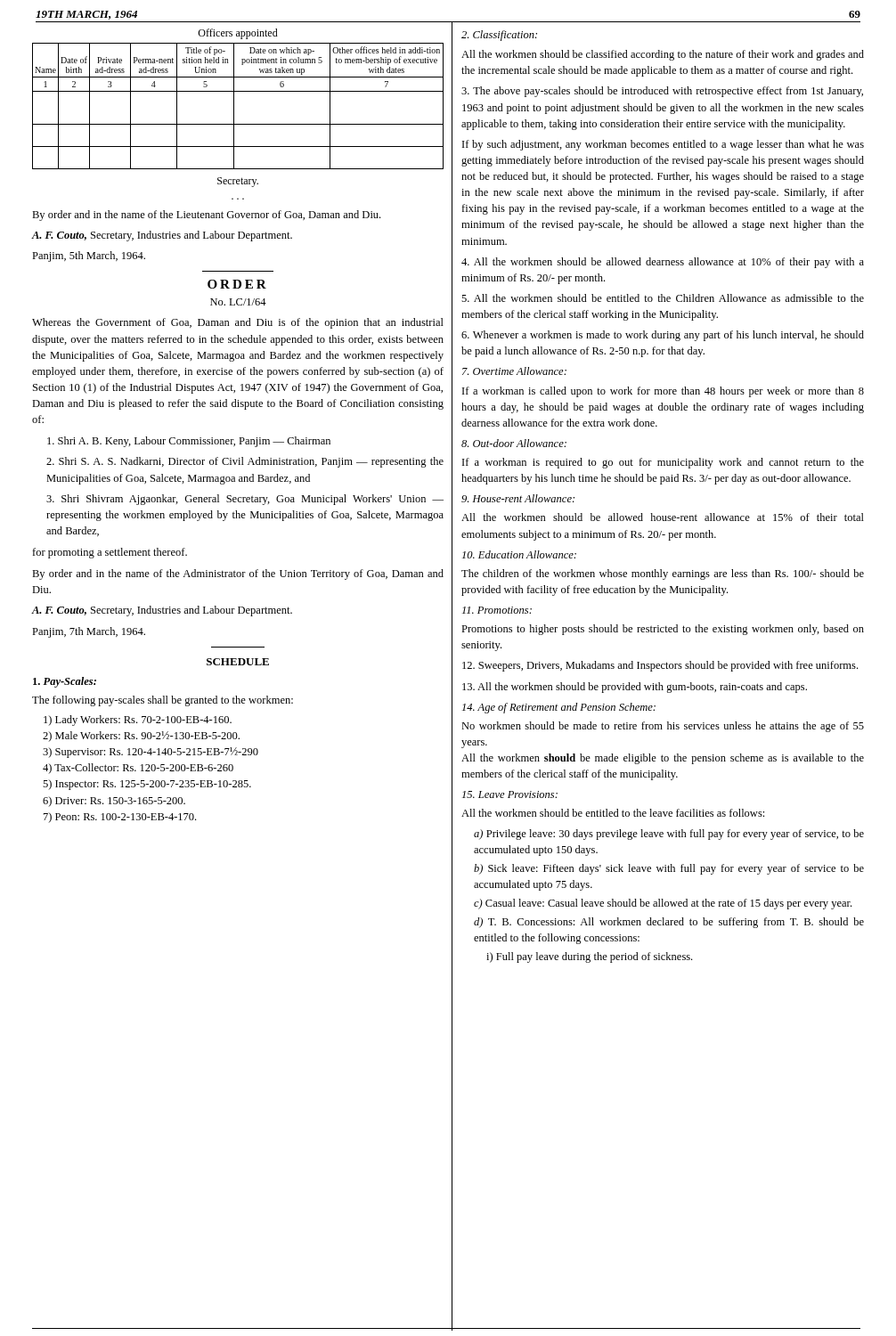This screenshot has width=896, height=1336.
Task: Find "Panjim, 7th March, 1964." on this page
Action: pyautogui.click(x=89, y=631)
